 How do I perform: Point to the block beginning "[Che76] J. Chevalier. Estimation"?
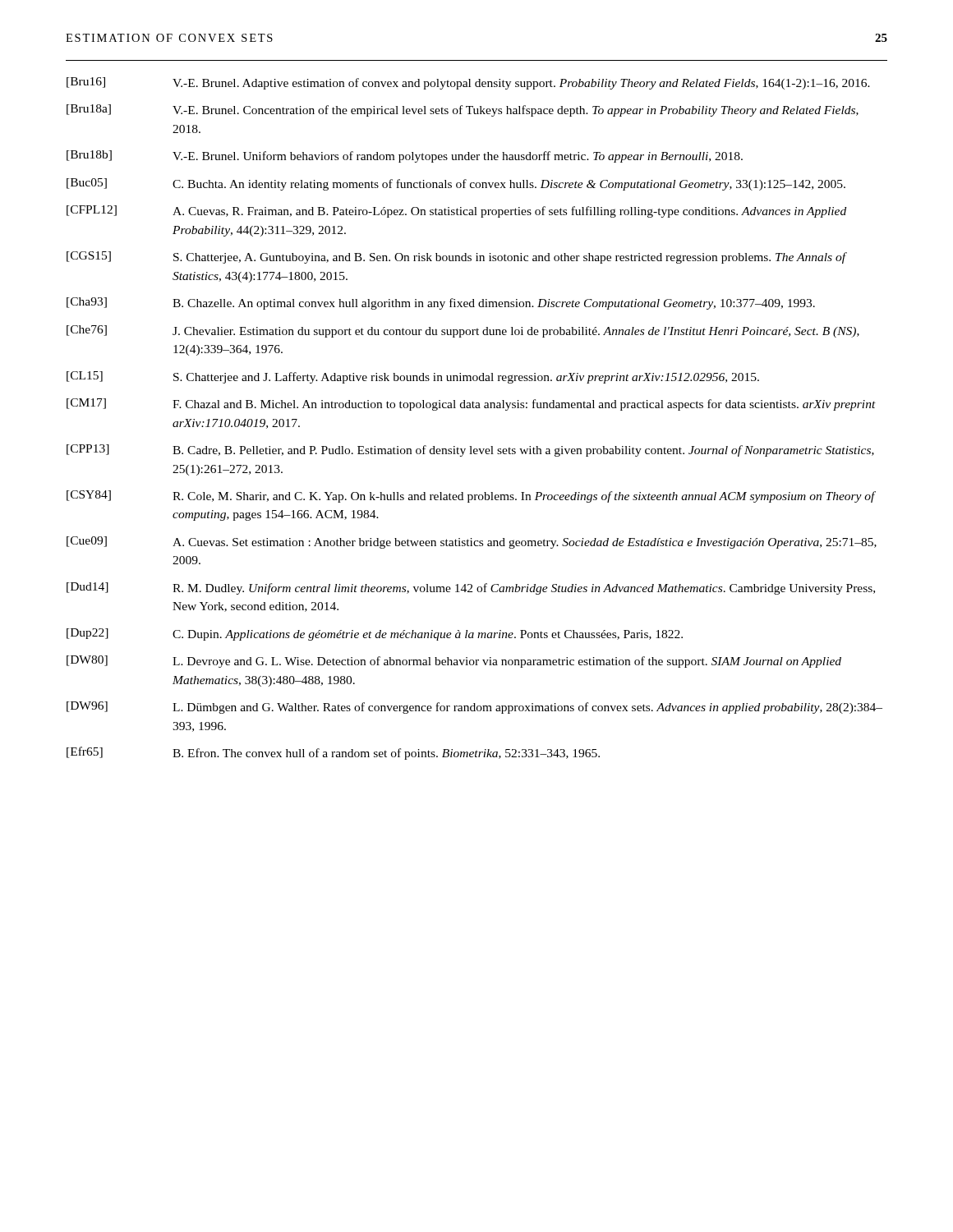(x=476, y=340)
